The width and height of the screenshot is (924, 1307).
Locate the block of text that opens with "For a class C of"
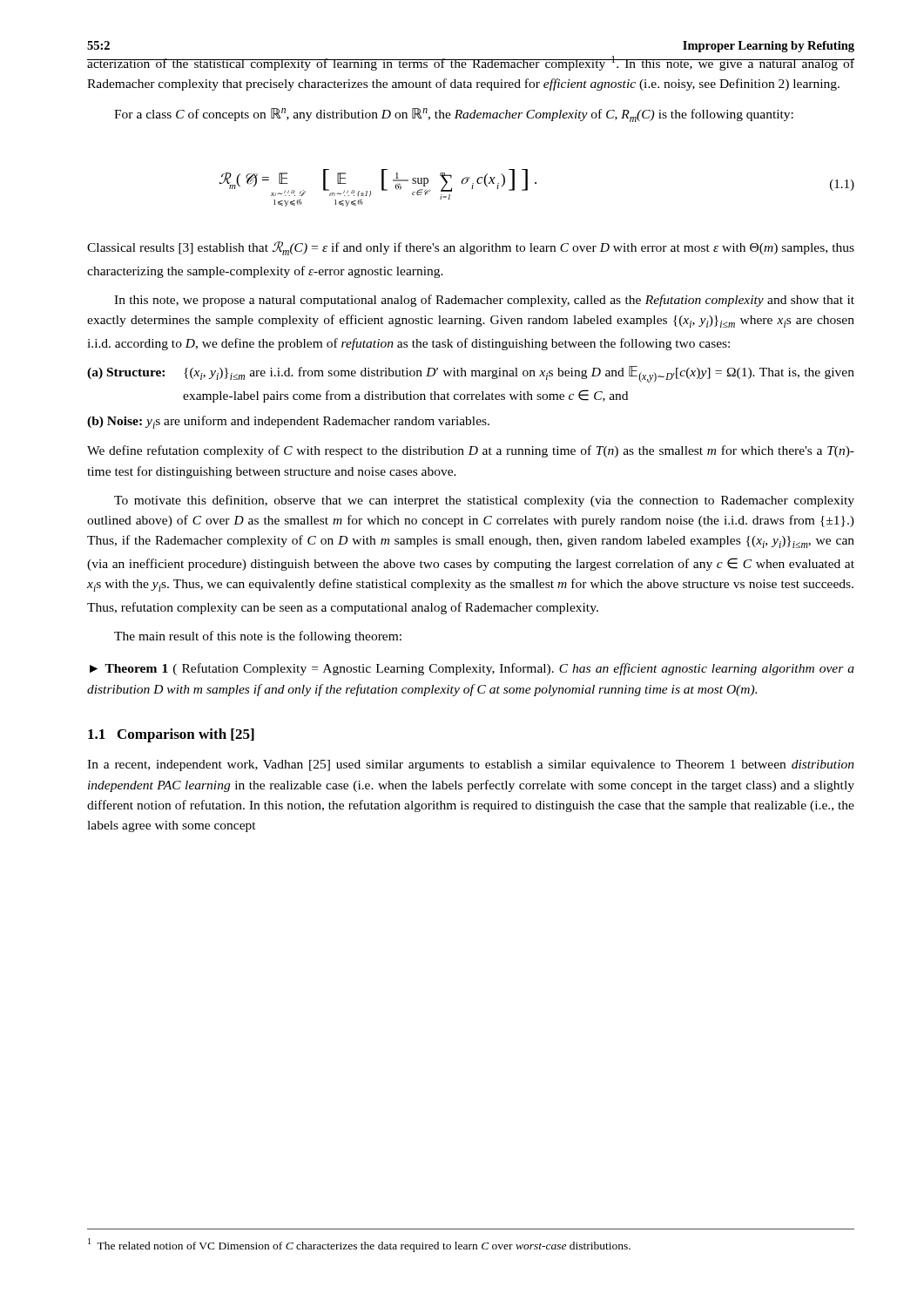[x=471, y=115]
